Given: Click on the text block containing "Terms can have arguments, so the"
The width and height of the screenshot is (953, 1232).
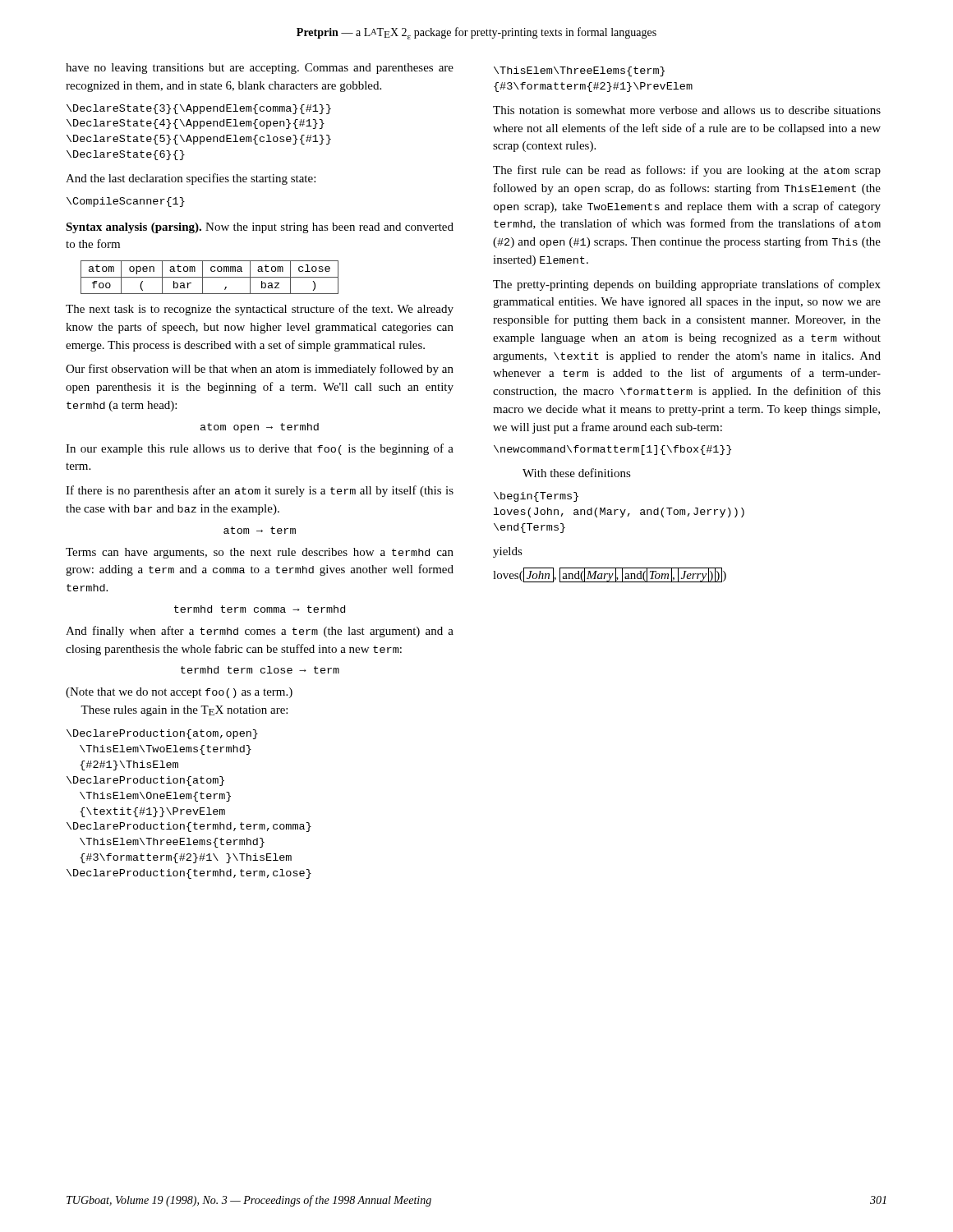Looking at the screenshot, I should (260, 570).
